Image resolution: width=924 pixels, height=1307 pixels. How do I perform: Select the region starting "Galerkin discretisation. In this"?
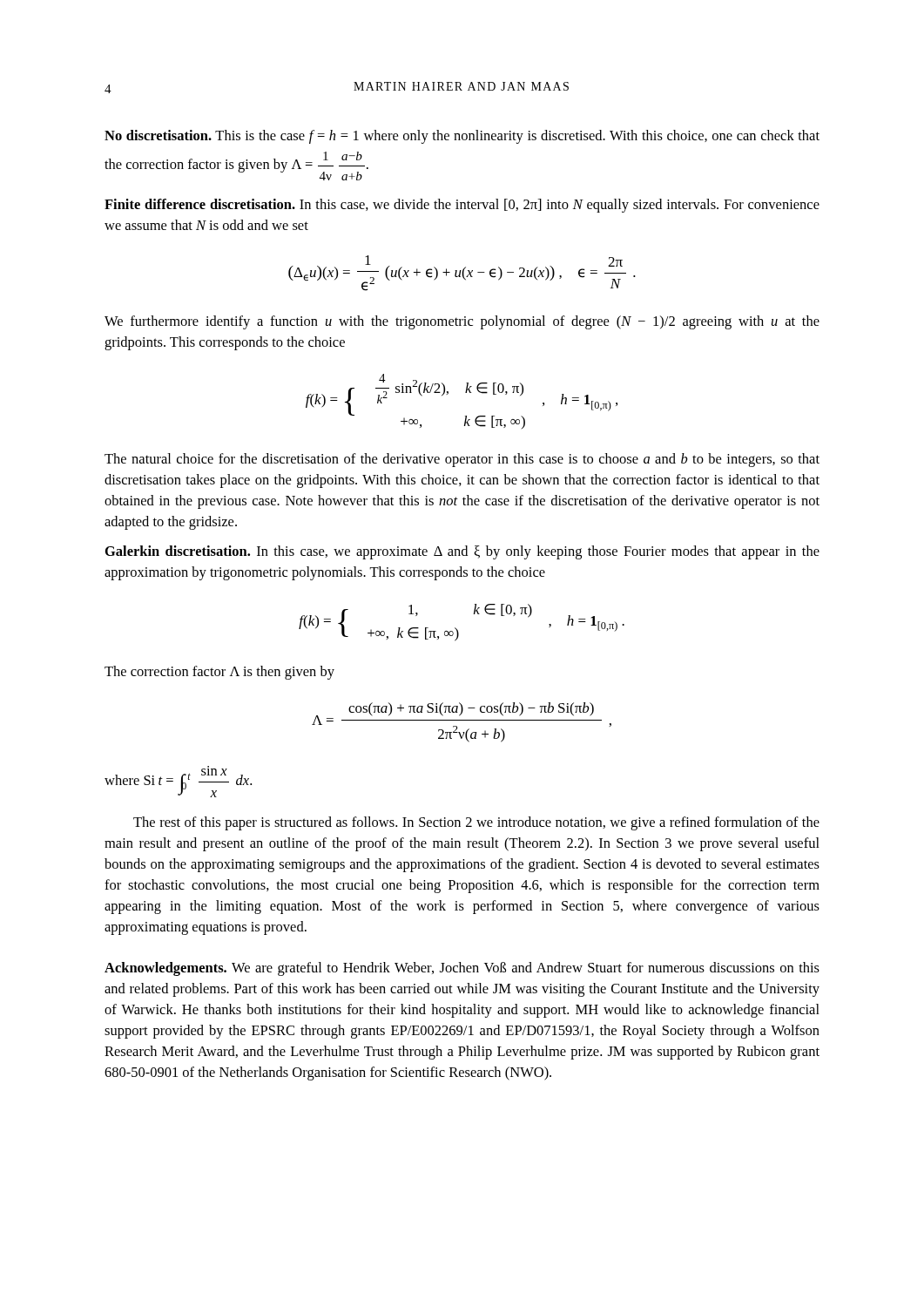[462, 562]
